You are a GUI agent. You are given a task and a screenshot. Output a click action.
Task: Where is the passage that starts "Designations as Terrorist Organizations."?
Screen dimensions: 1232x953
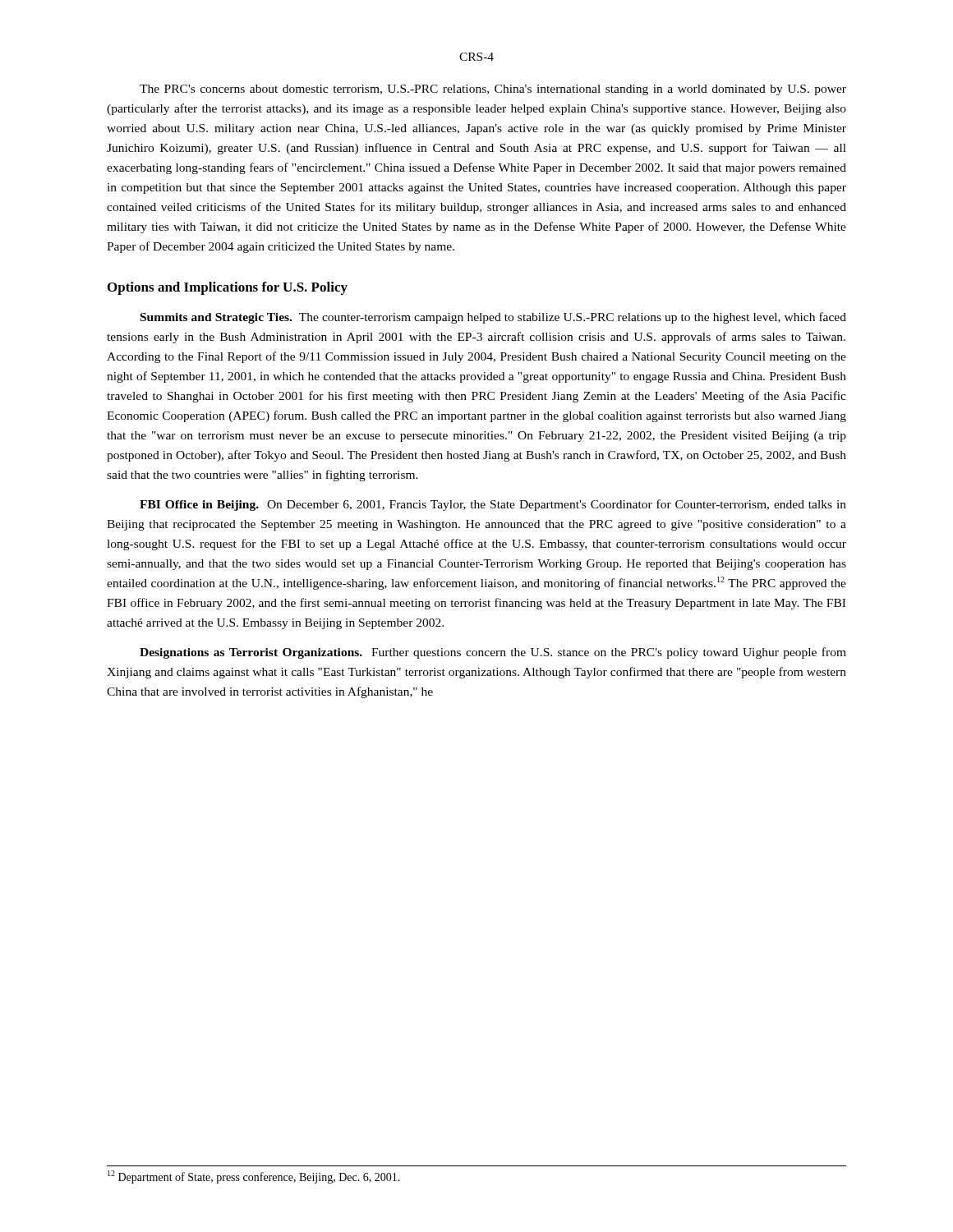(476, 672)
